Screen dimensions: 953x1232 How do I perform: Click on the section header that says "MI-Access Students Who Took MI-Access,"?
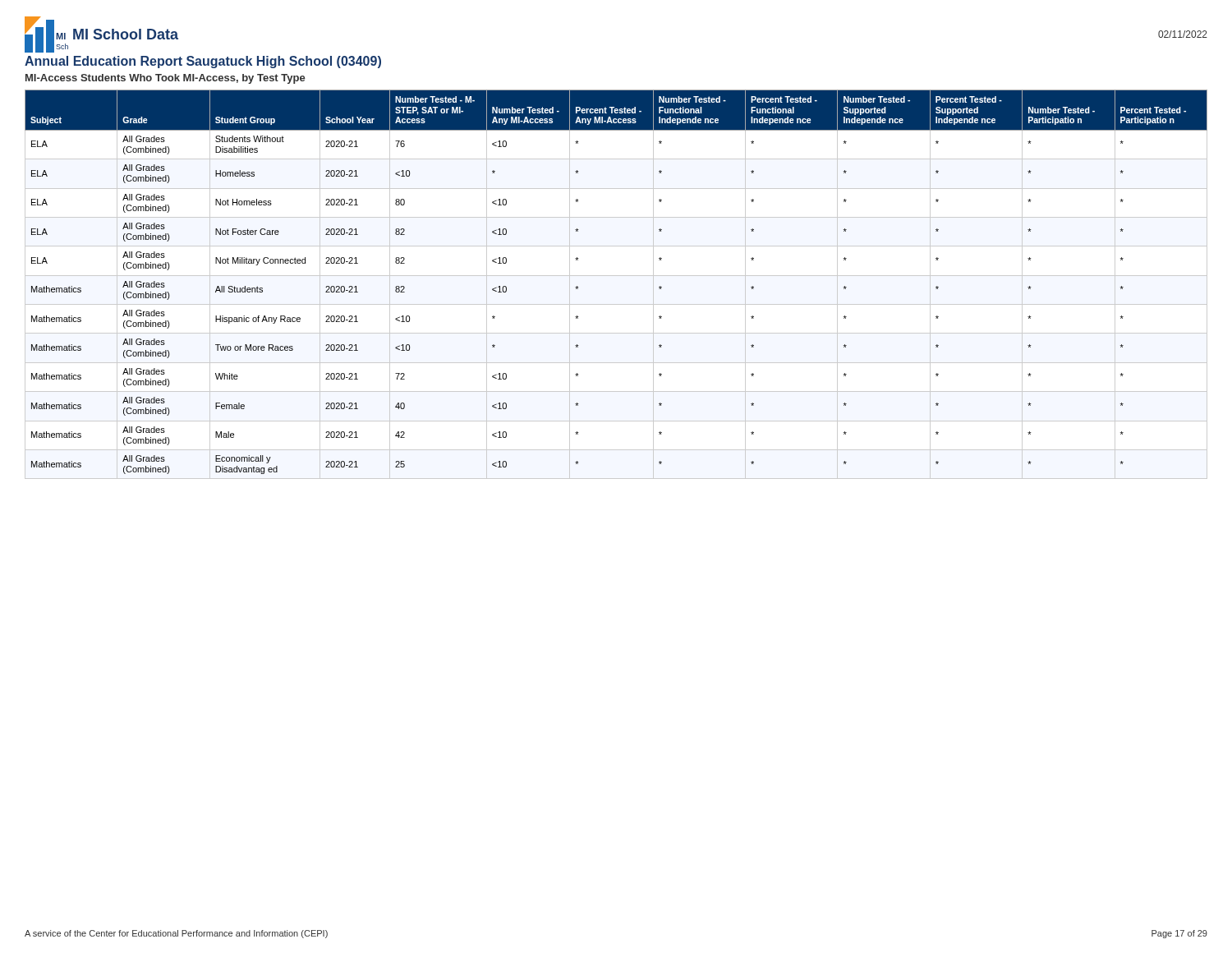[165, 78]
